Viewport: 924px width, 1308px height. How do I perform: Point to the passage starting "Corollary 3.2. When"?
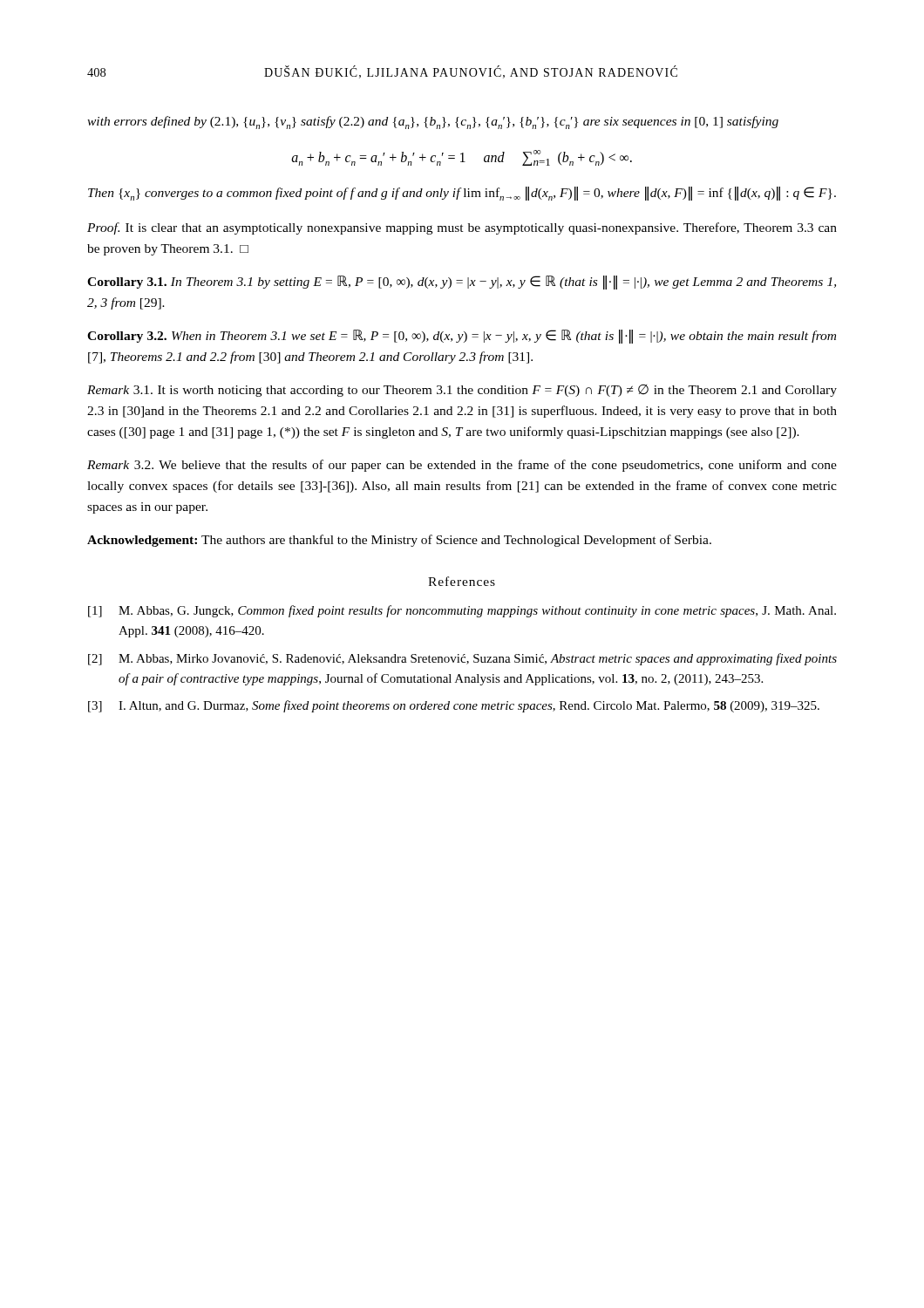[462, 346]
